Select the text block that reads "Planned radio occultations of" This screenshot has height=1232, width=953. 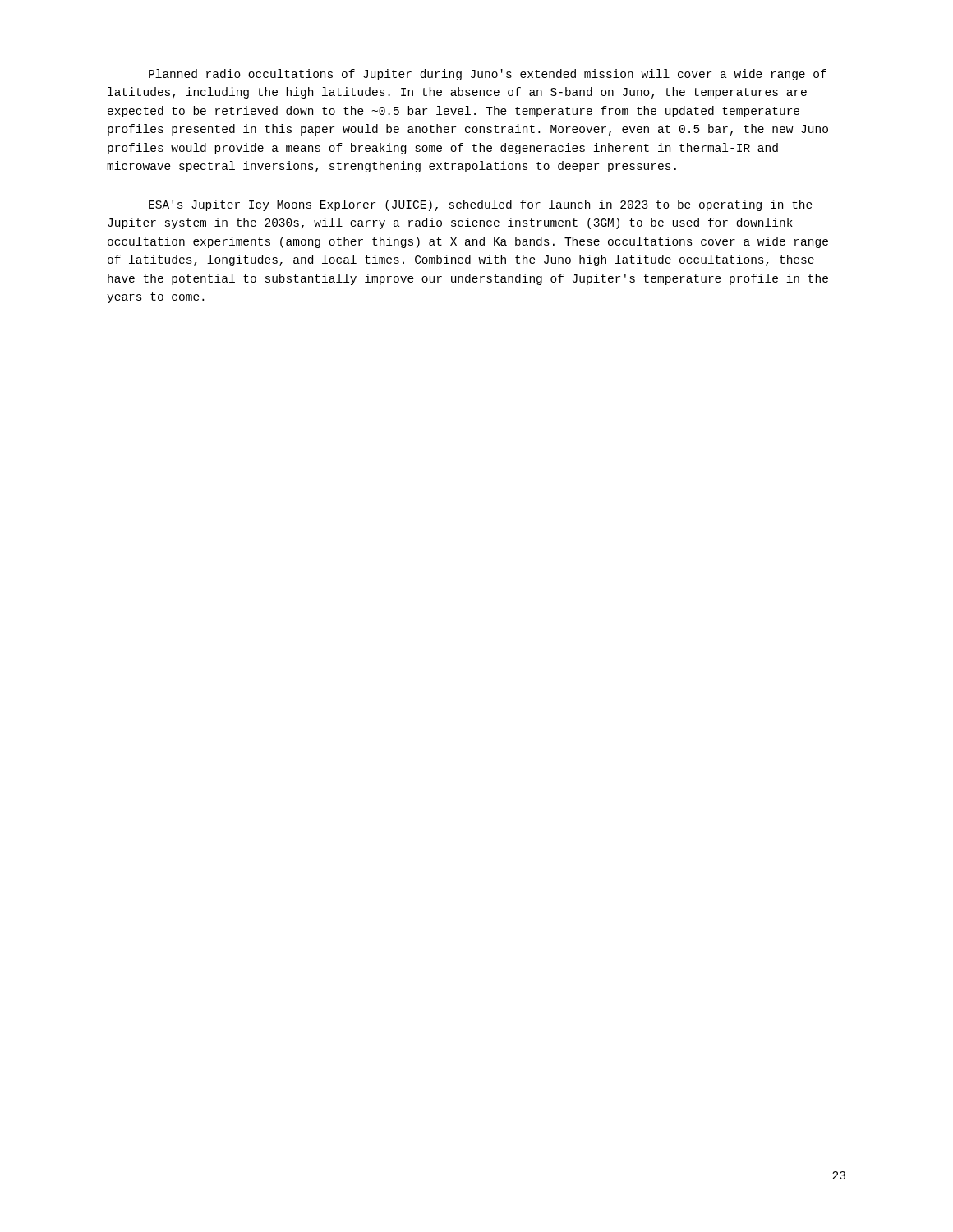pos(468,121)
